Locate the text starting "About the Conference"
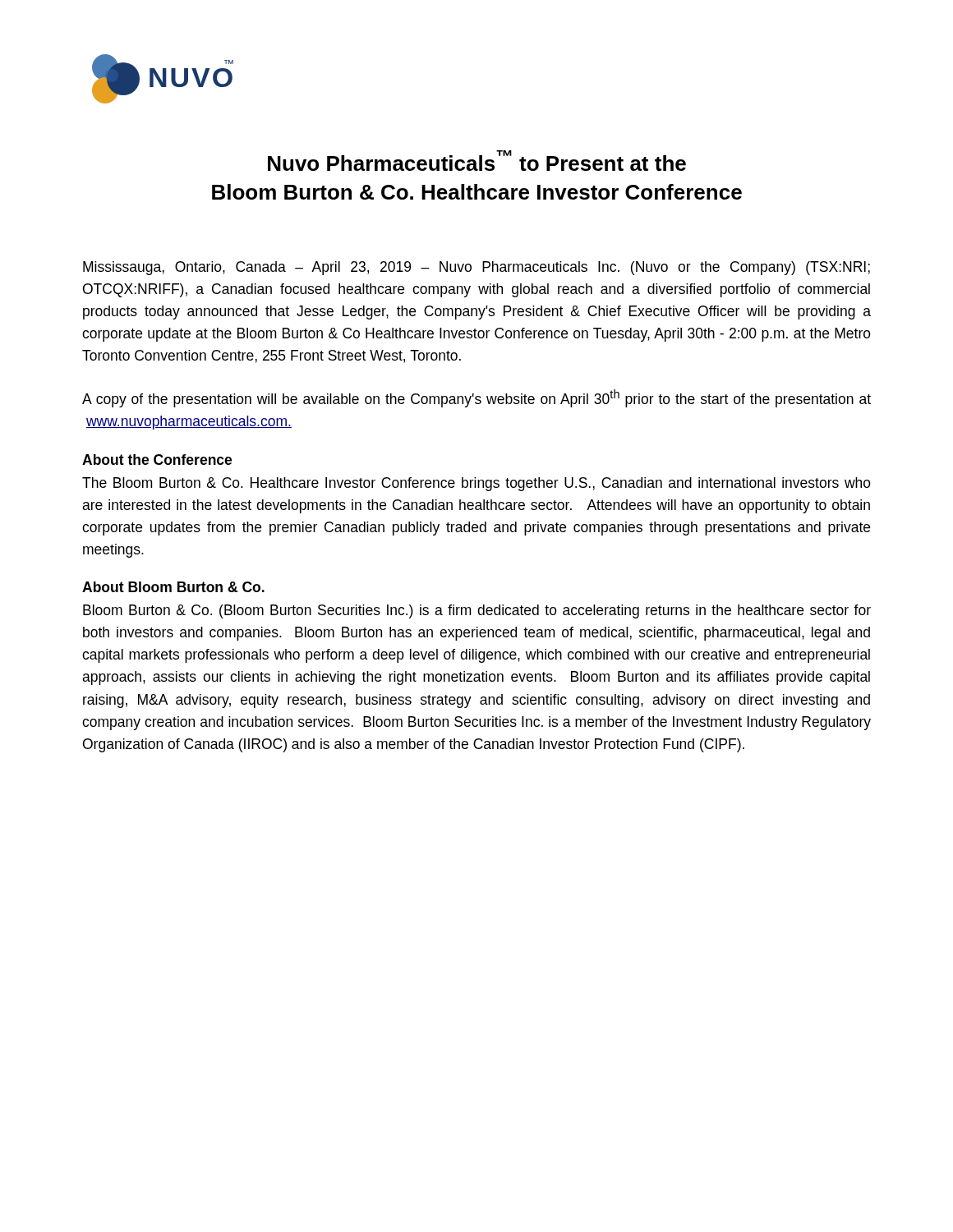This screenshot has width=953, height=1232. coord(157,460)
